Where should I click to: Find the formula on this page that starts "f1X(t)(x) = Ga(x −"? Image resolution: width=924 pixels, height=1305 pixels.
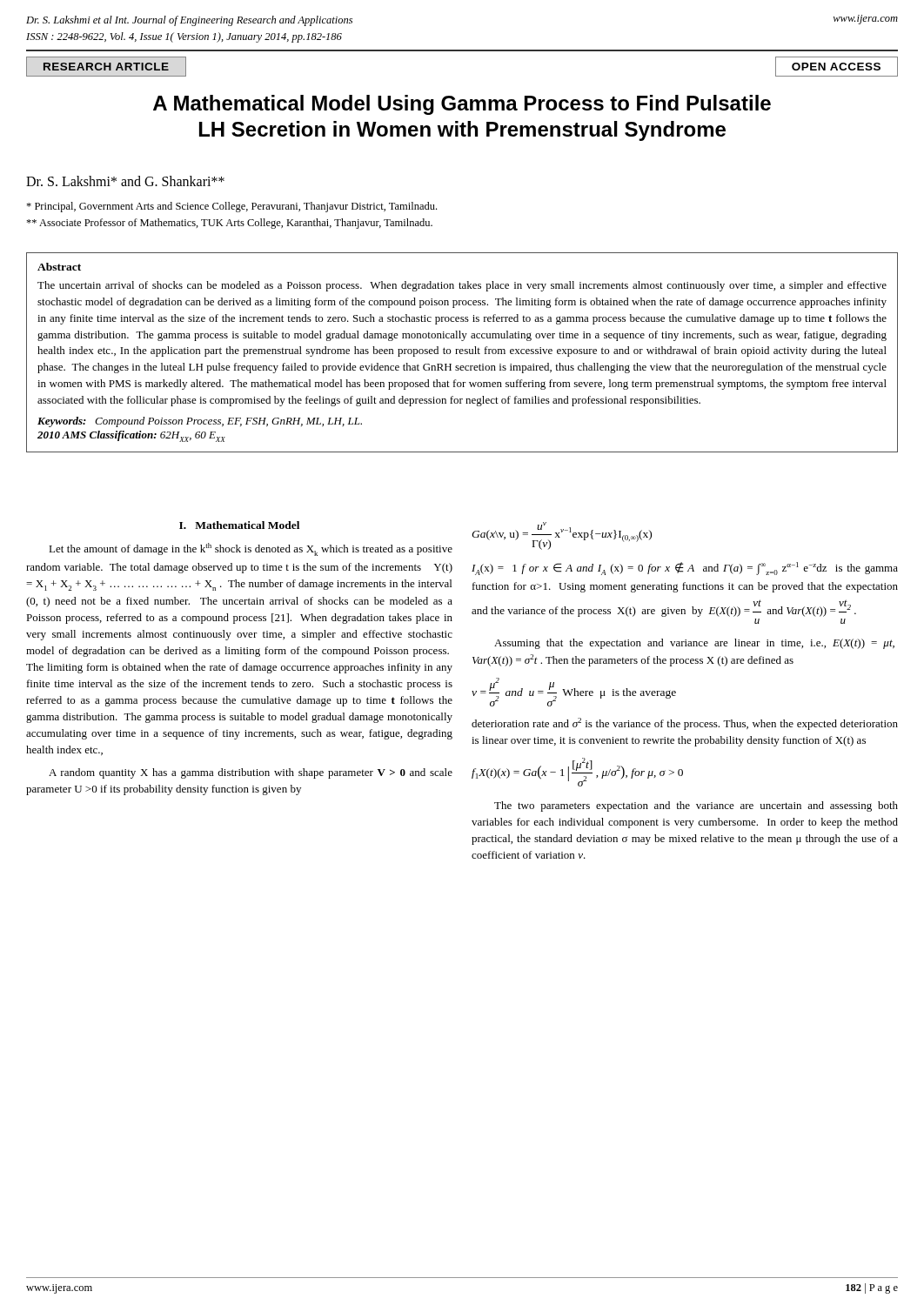click(578, 773)
